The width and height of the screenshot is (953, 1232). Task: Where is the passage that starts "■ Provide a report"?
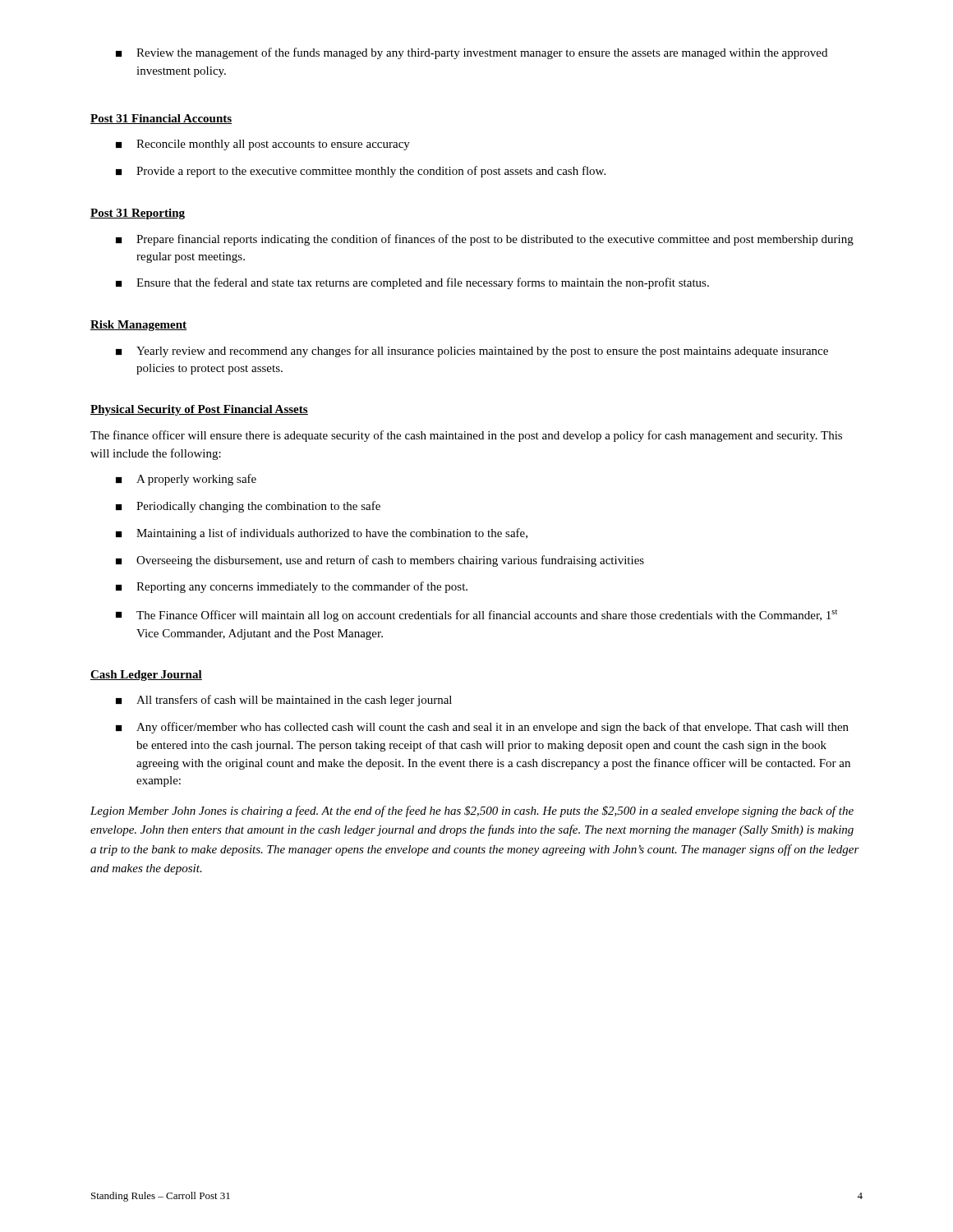[x=489, y=172]
